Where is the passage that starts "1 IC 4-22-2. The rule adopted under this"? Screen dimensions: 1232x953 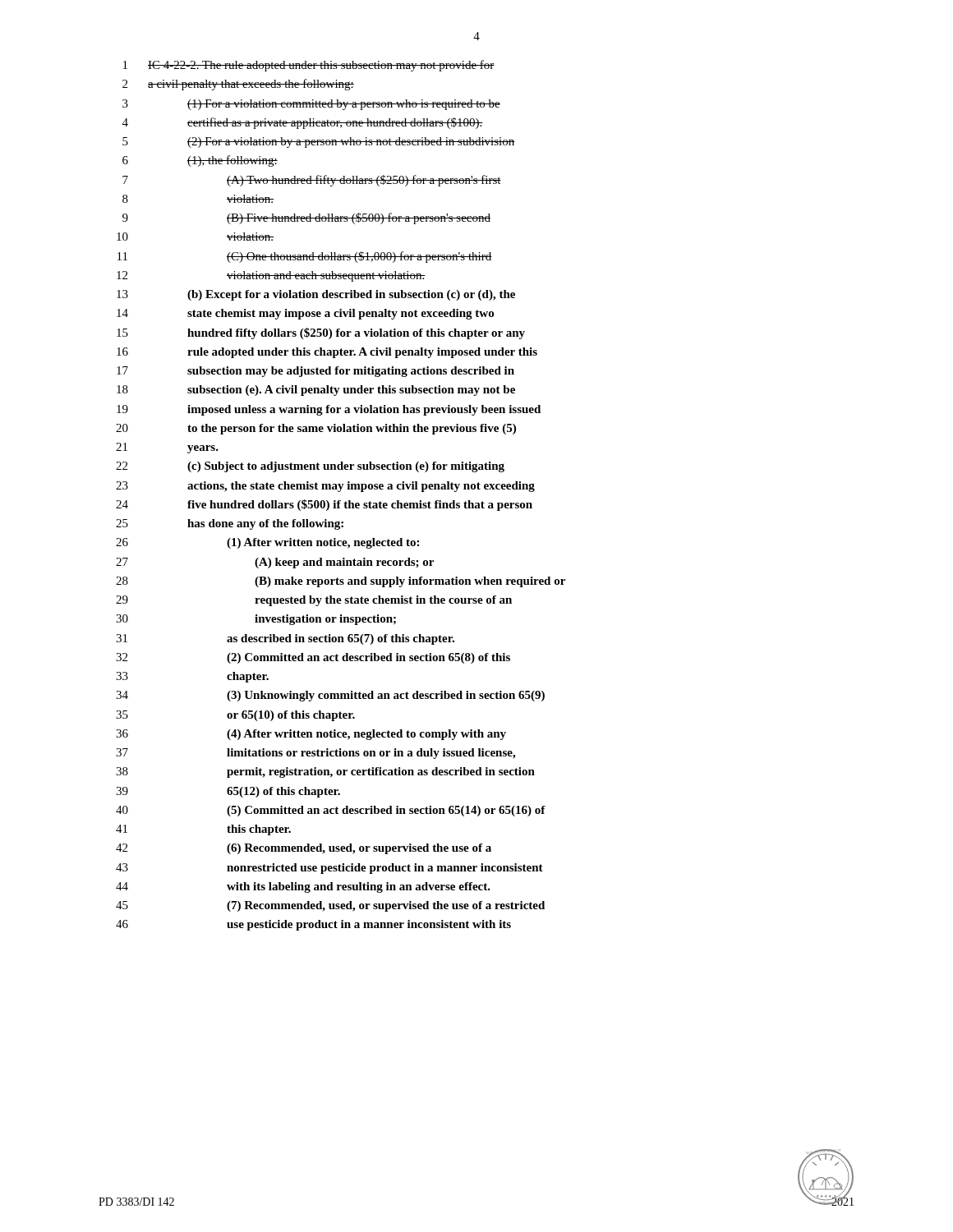point(476,65)
